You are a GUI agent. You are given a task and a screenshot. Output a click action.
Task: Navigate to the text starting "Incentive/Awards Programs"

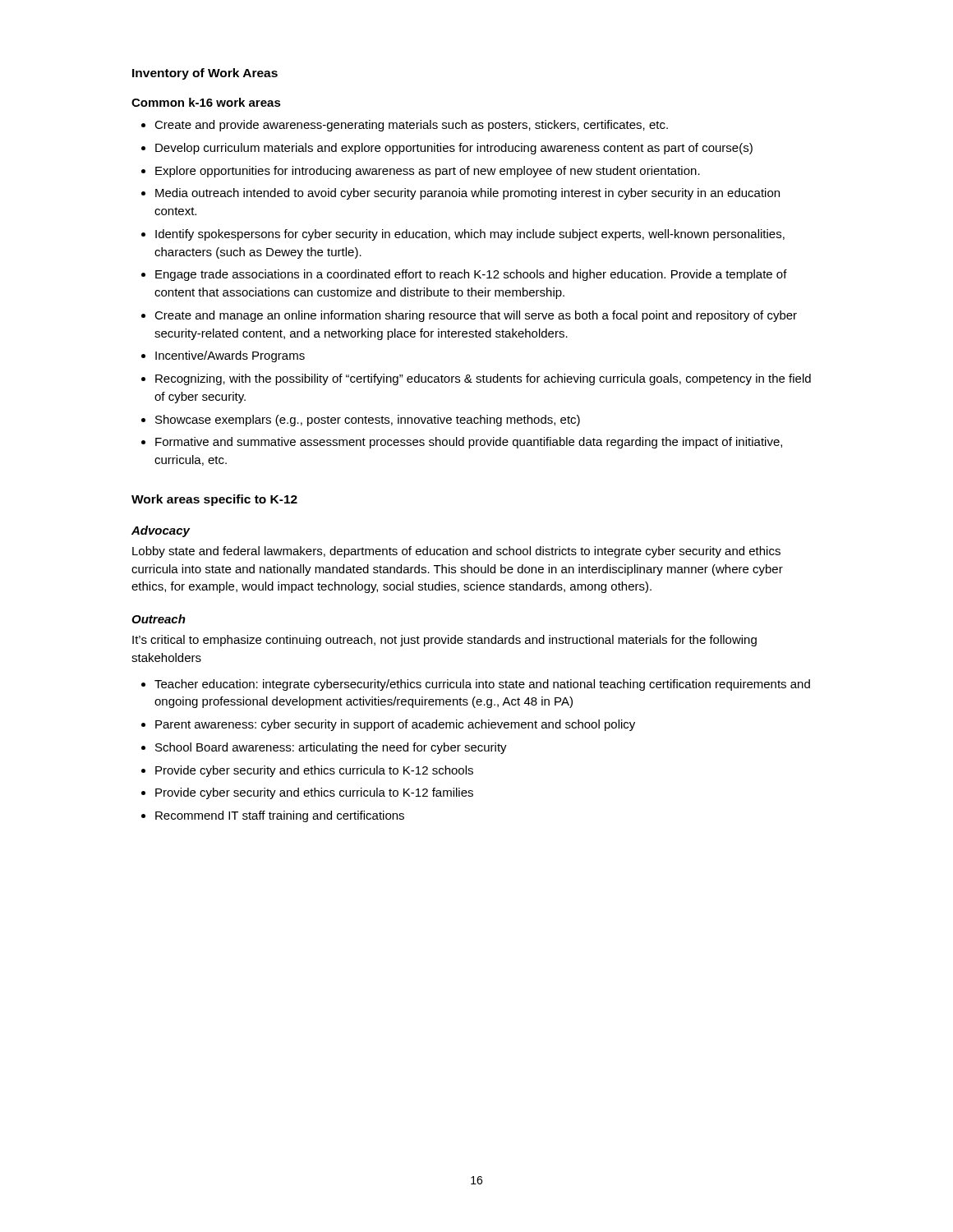(x=230, y=355)
